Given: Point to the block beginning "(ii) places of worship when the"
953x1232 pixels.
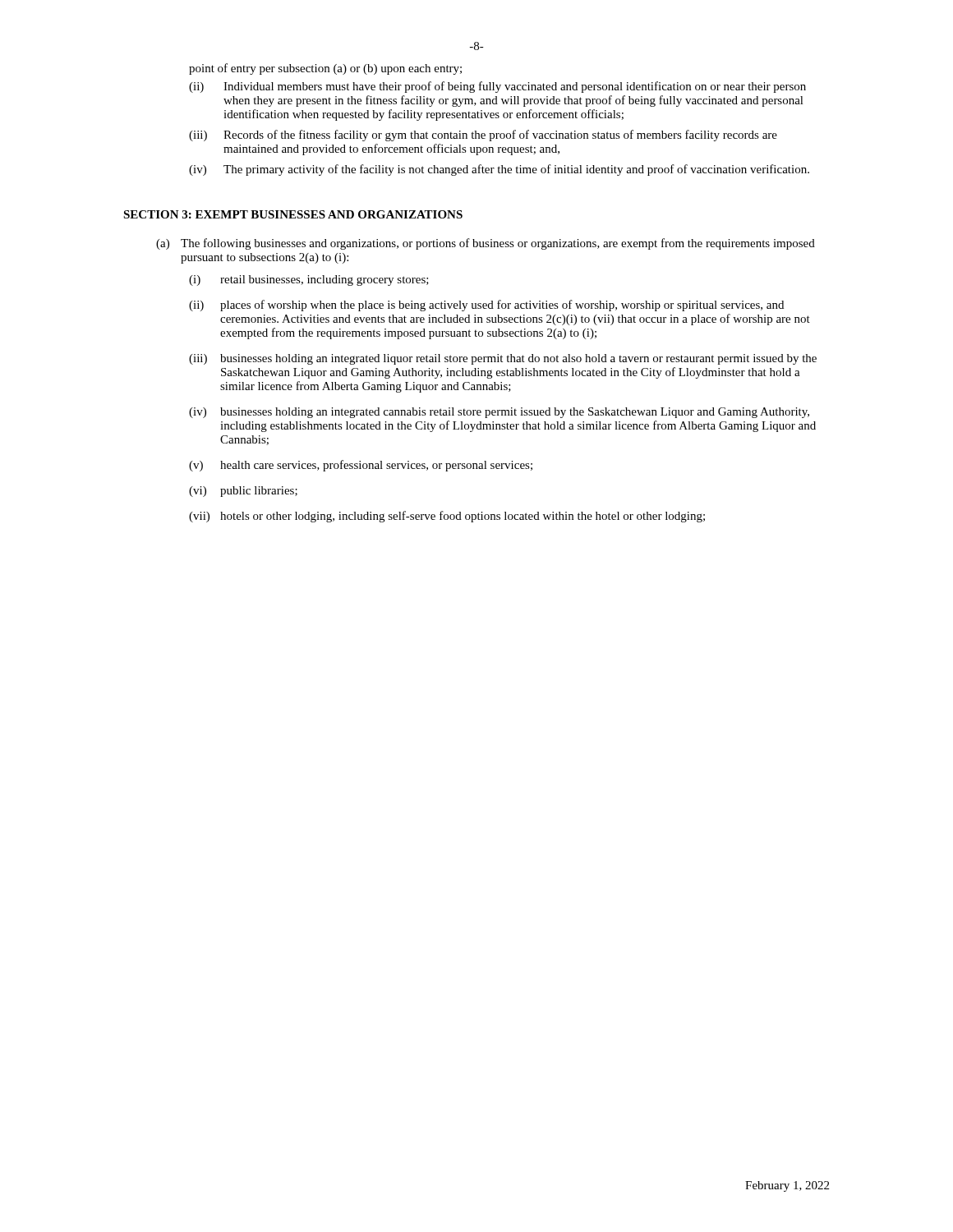Looking at the screenshot, I should (509, 319).
